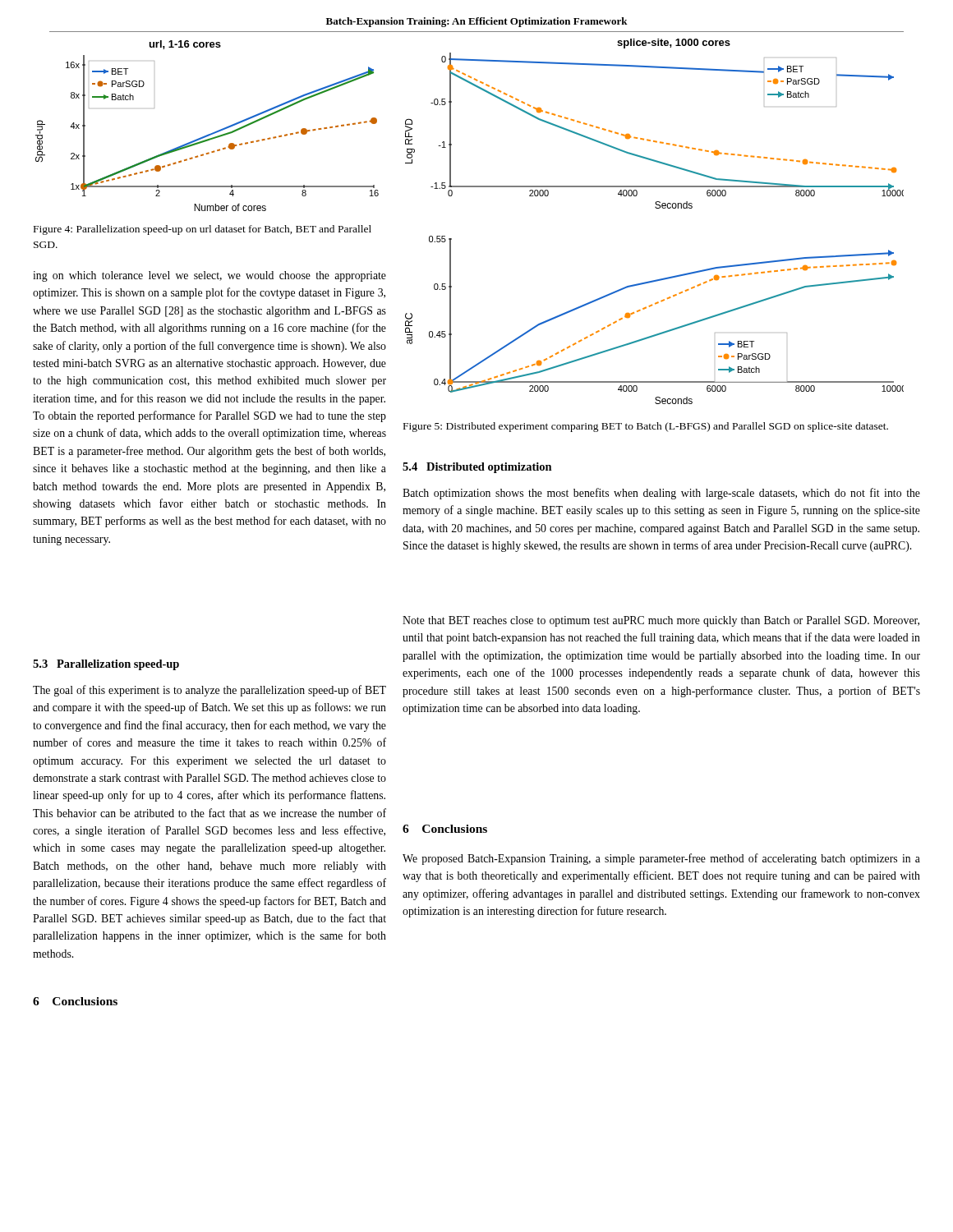Point to the region starting "5.3 Parallelization speed-up"
953x1232 pixels.
[x=106, y=664]
